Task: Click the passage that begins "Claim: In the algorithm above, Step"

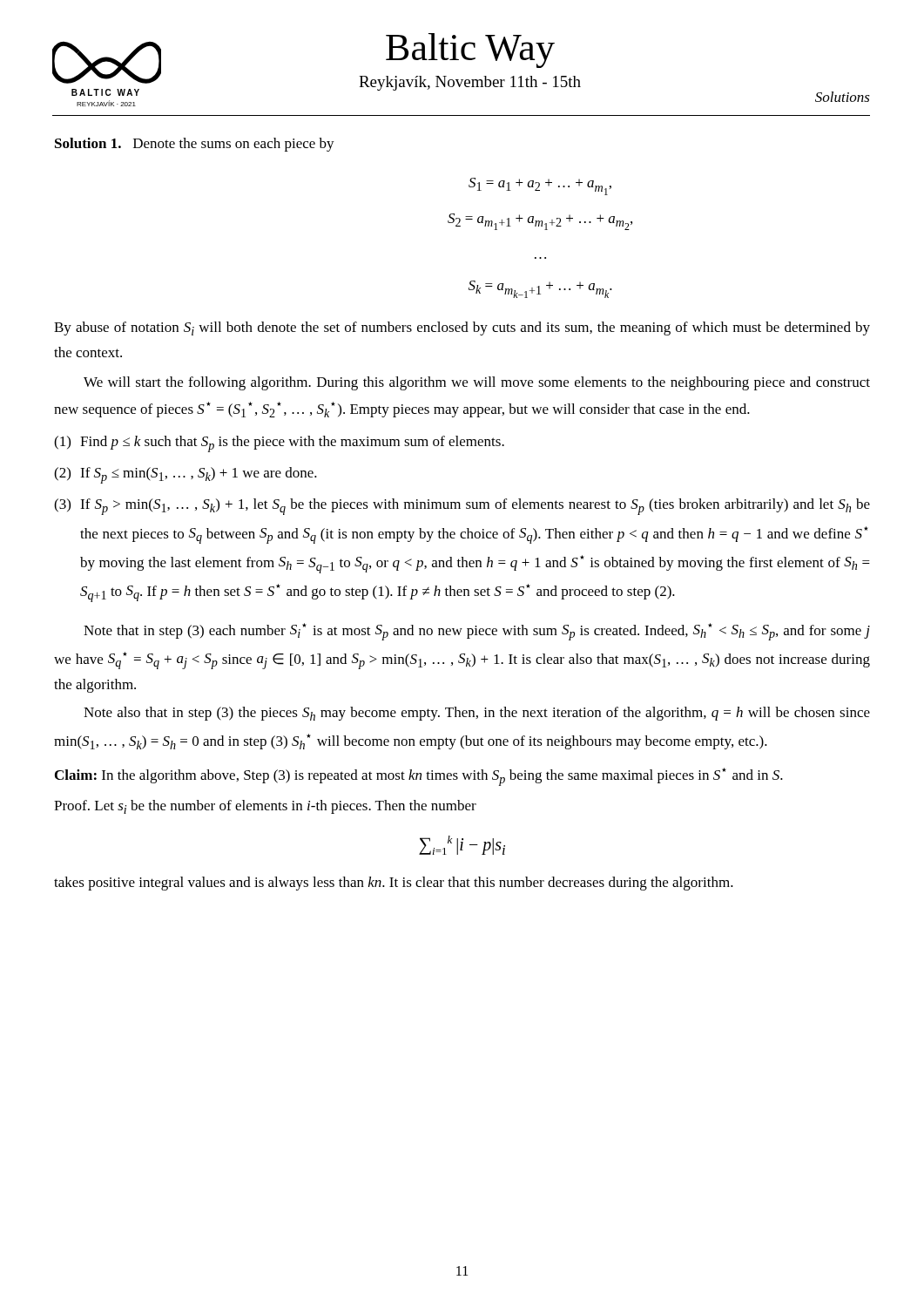Action: click(419, 775)
